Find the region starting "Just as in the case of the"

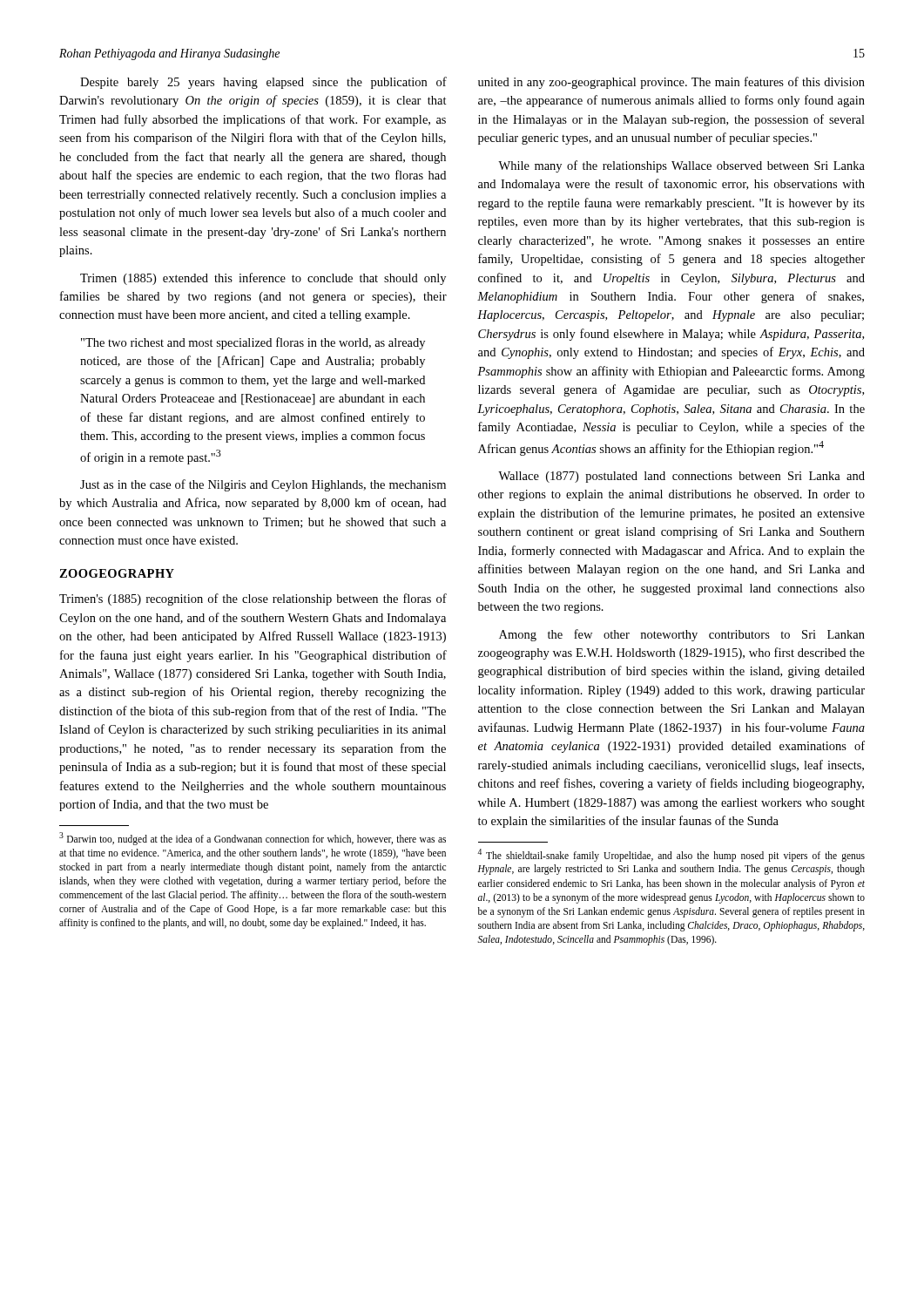(x=253, y=513)
